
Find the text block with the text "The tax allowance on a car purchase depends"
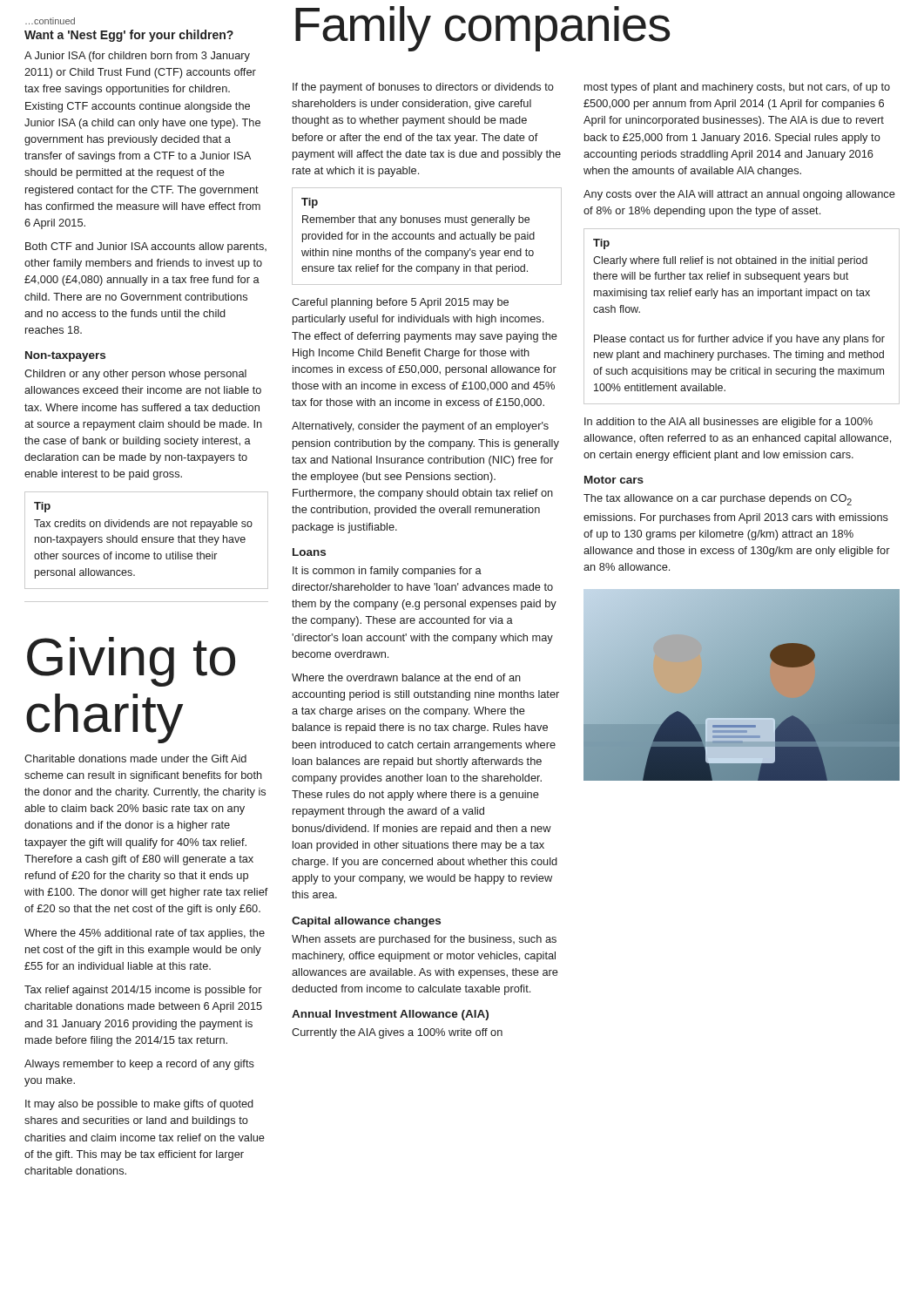[742, 533]
